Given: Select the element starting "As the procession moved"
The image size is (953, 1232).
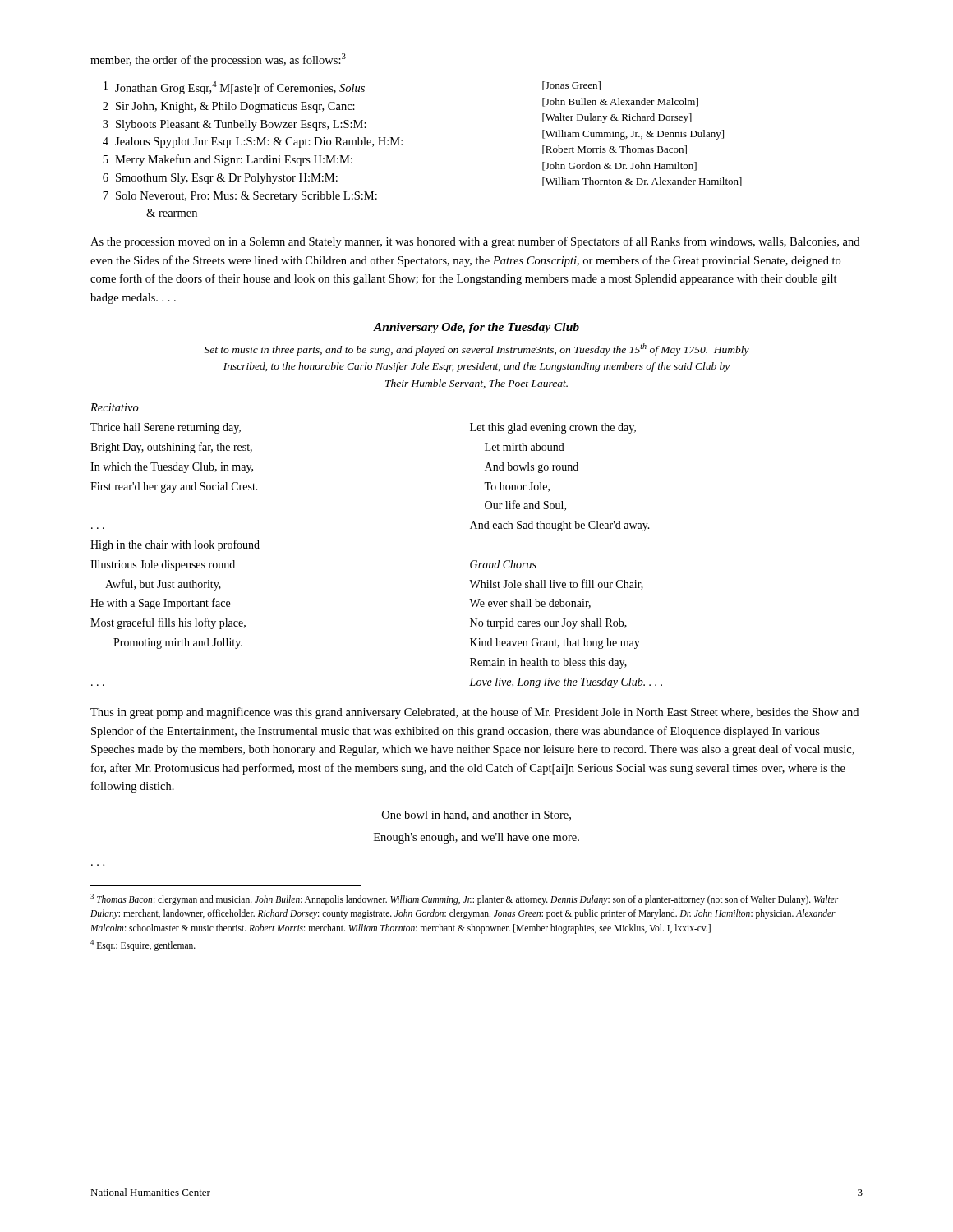Looking at the screenshot, I should click(x=475, y=269).
